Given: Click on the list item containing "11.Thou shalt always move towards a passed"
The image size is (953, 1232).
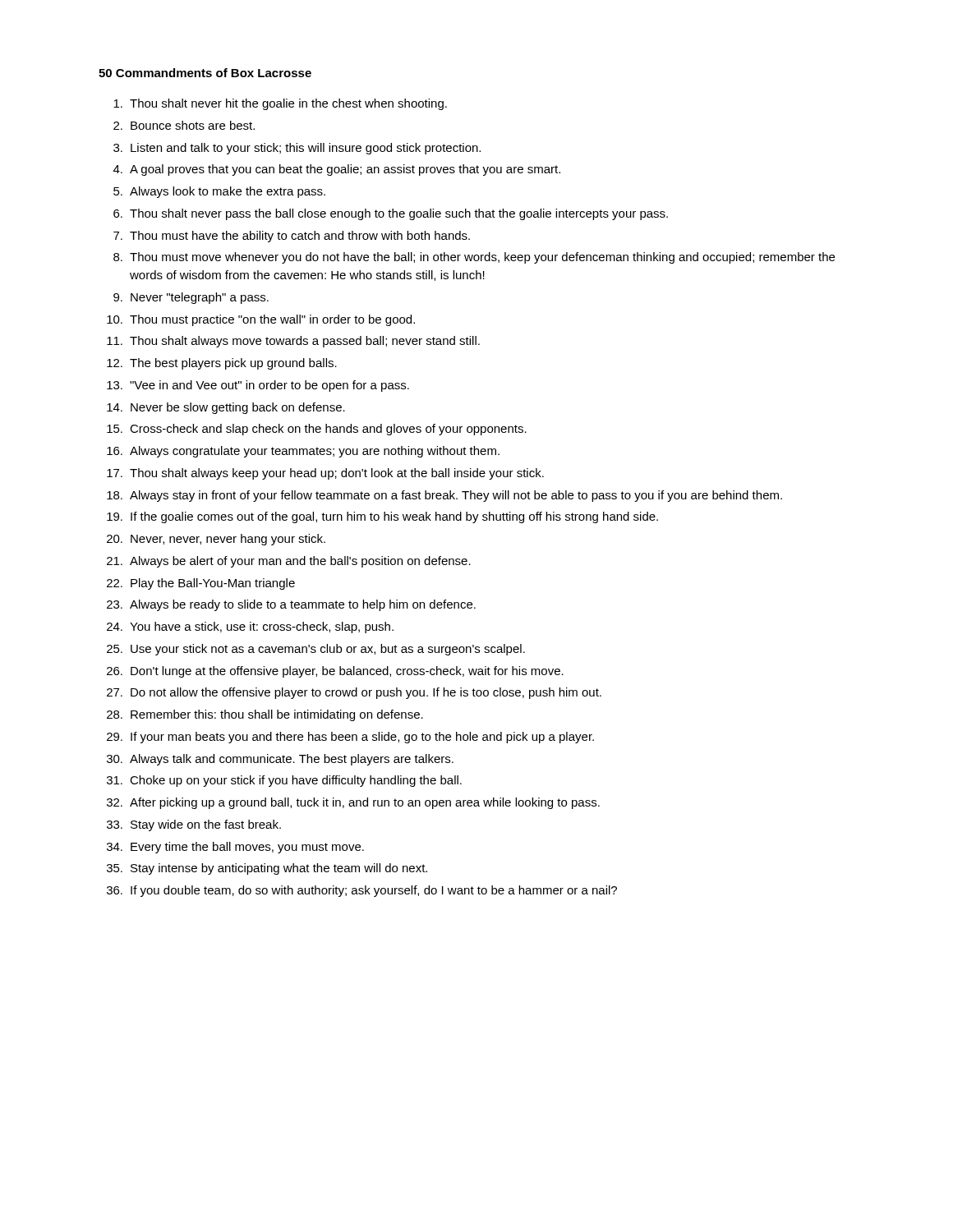Looking at the screenshot, I should point(476,341).
